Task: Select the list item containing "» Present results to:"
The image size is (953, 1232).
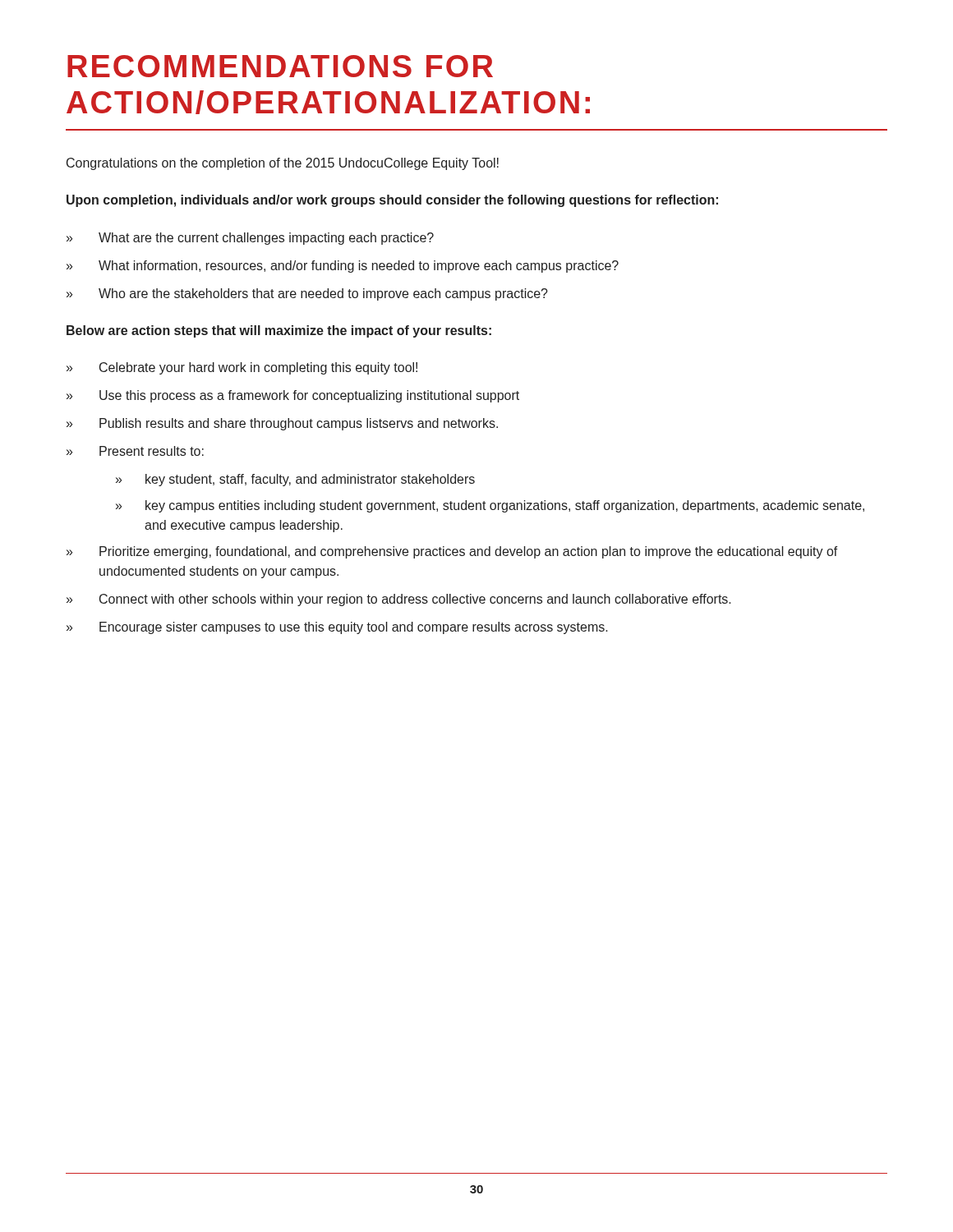Action: click(135, 451)
